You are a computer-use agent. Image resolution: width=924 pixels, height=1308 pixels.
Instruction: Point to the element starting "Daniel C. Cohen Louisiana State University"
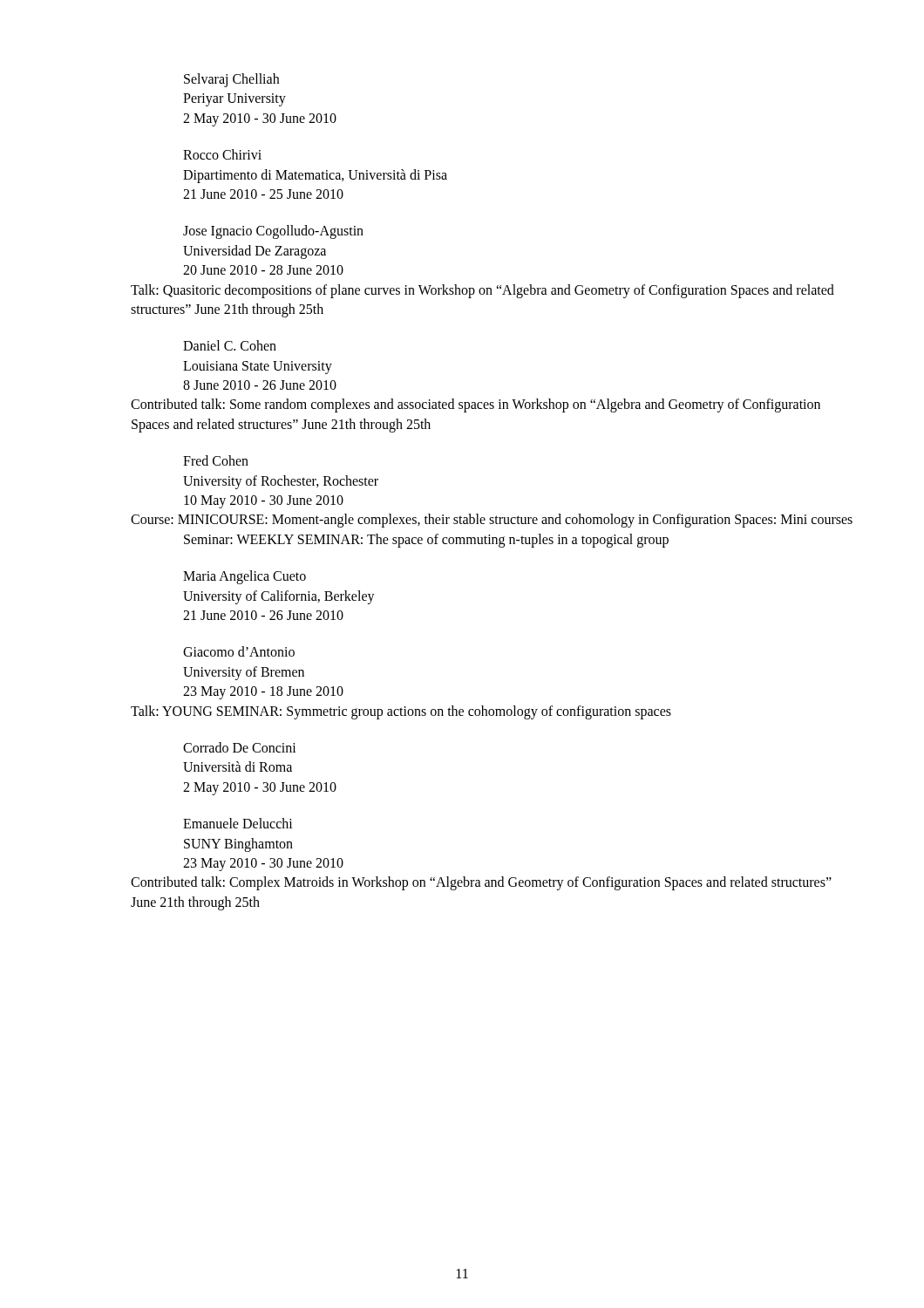point(230,345)
